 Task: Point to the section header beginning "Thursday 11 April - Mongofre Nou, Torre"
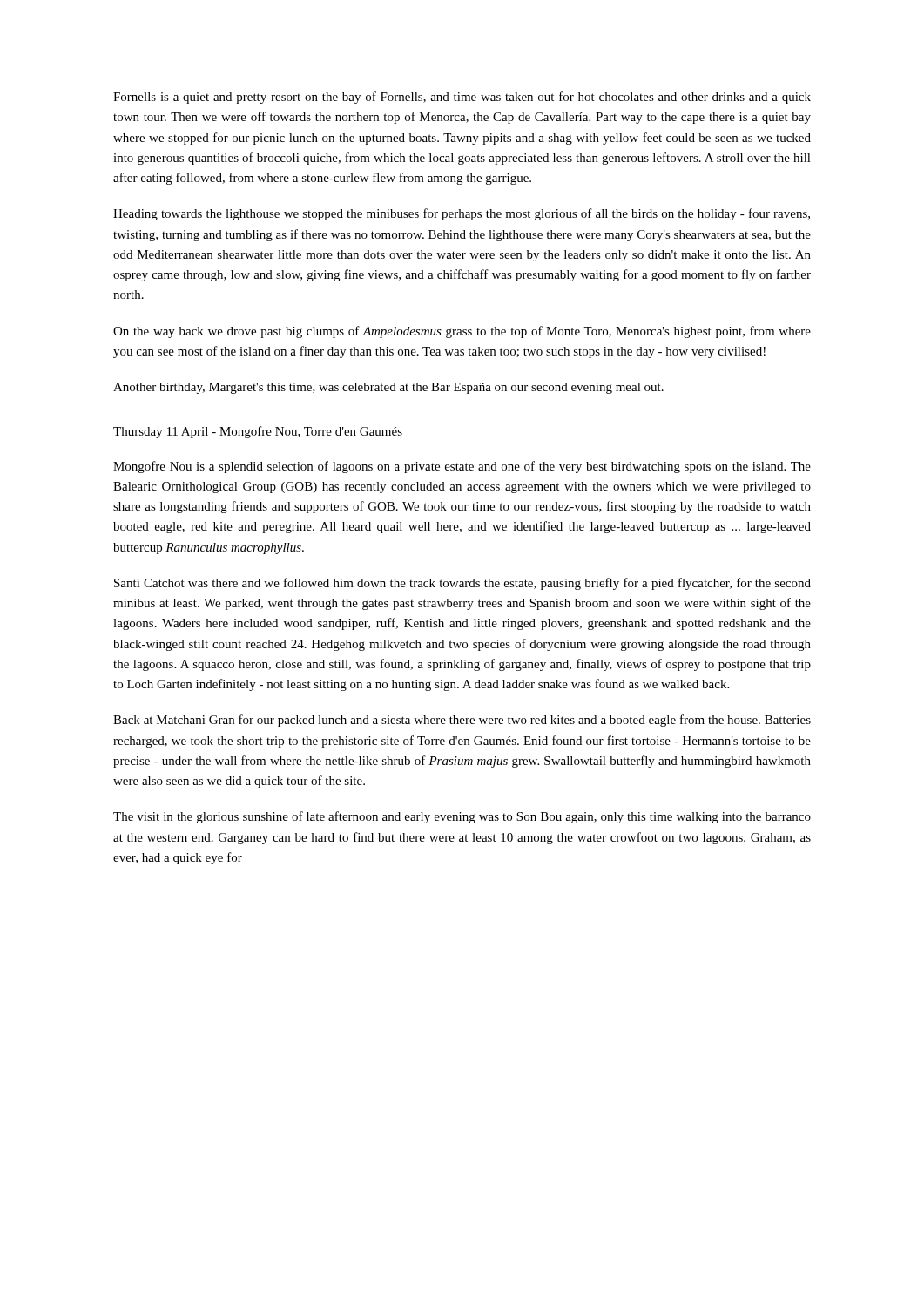(x=258, y=432)
